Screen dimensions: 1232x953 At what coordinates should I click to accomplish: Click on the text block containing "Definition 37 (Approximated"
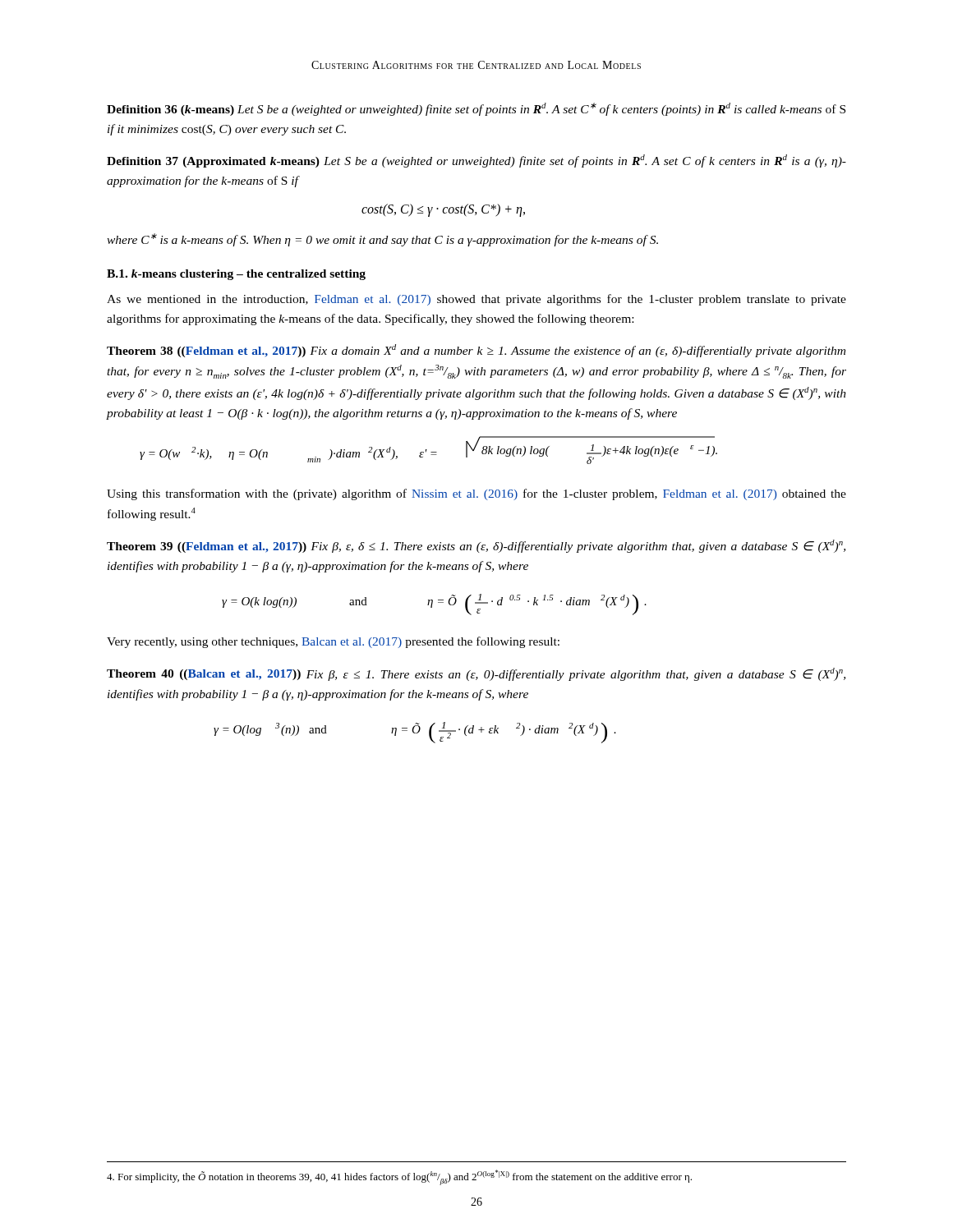[x=476, y=171]
